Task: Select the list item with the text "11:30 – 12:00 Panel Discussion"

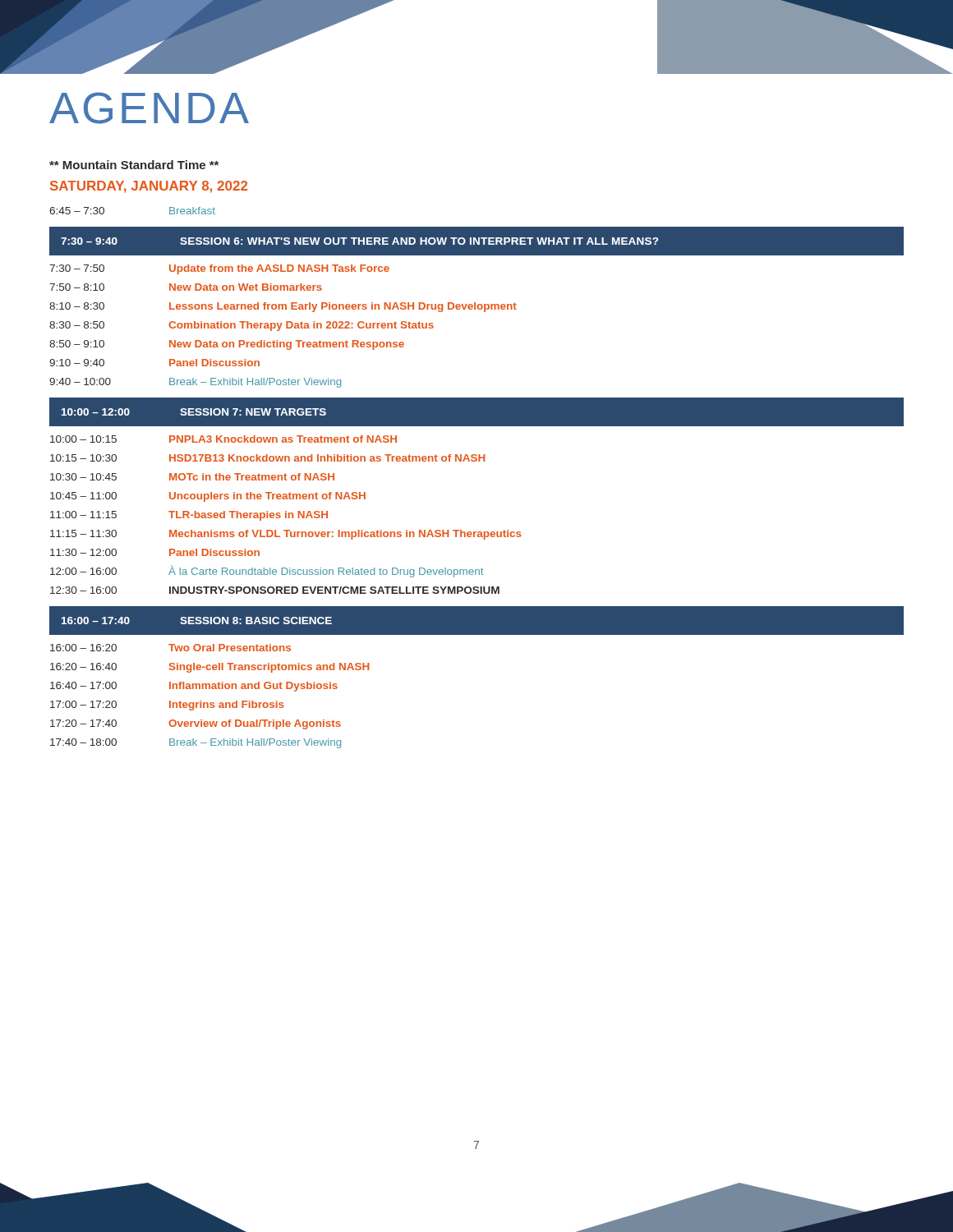Action: (x=72, y=552)
